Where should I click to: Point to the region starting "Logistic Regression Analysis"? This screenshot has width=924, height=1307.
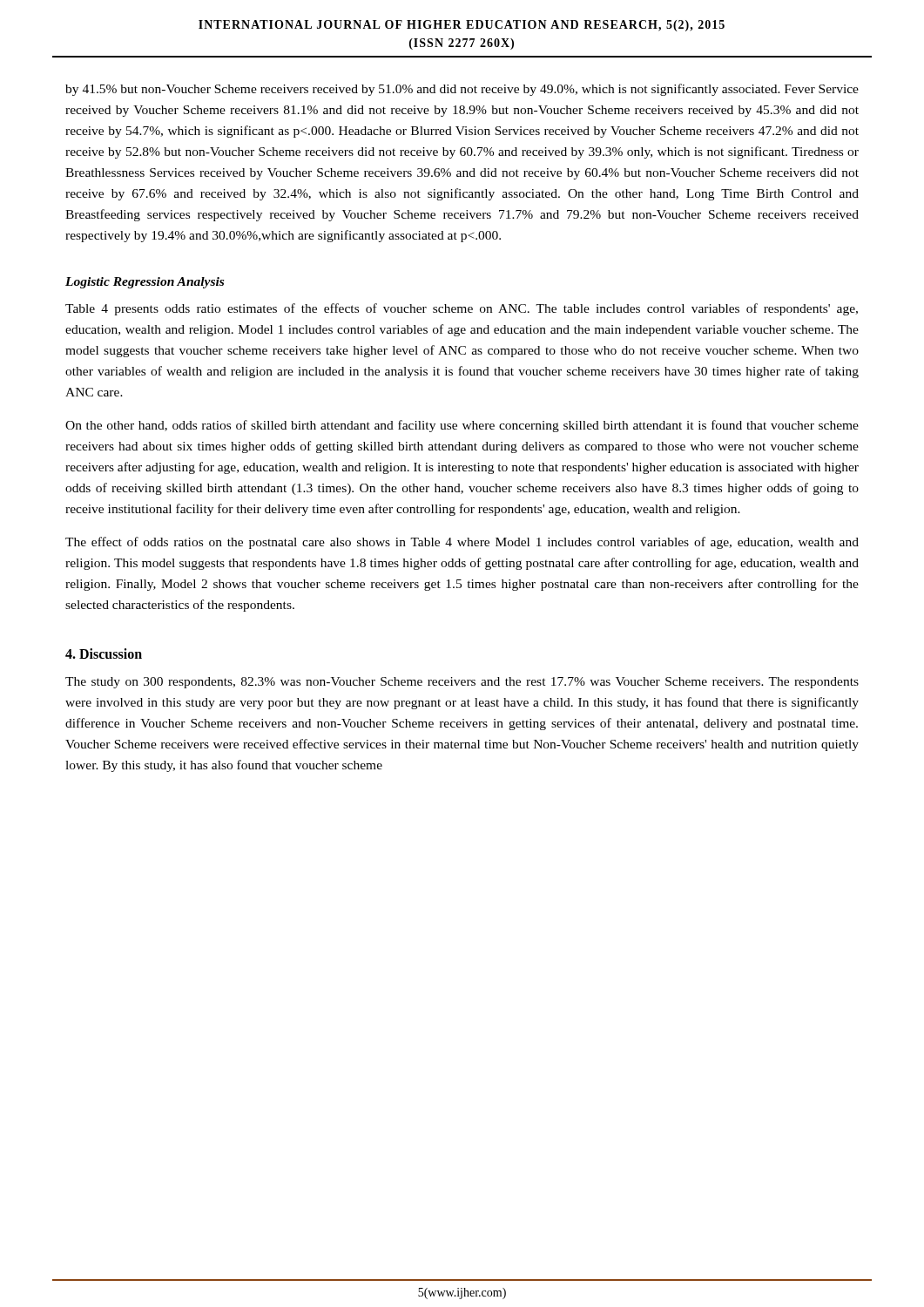click(x=145, y=281)
